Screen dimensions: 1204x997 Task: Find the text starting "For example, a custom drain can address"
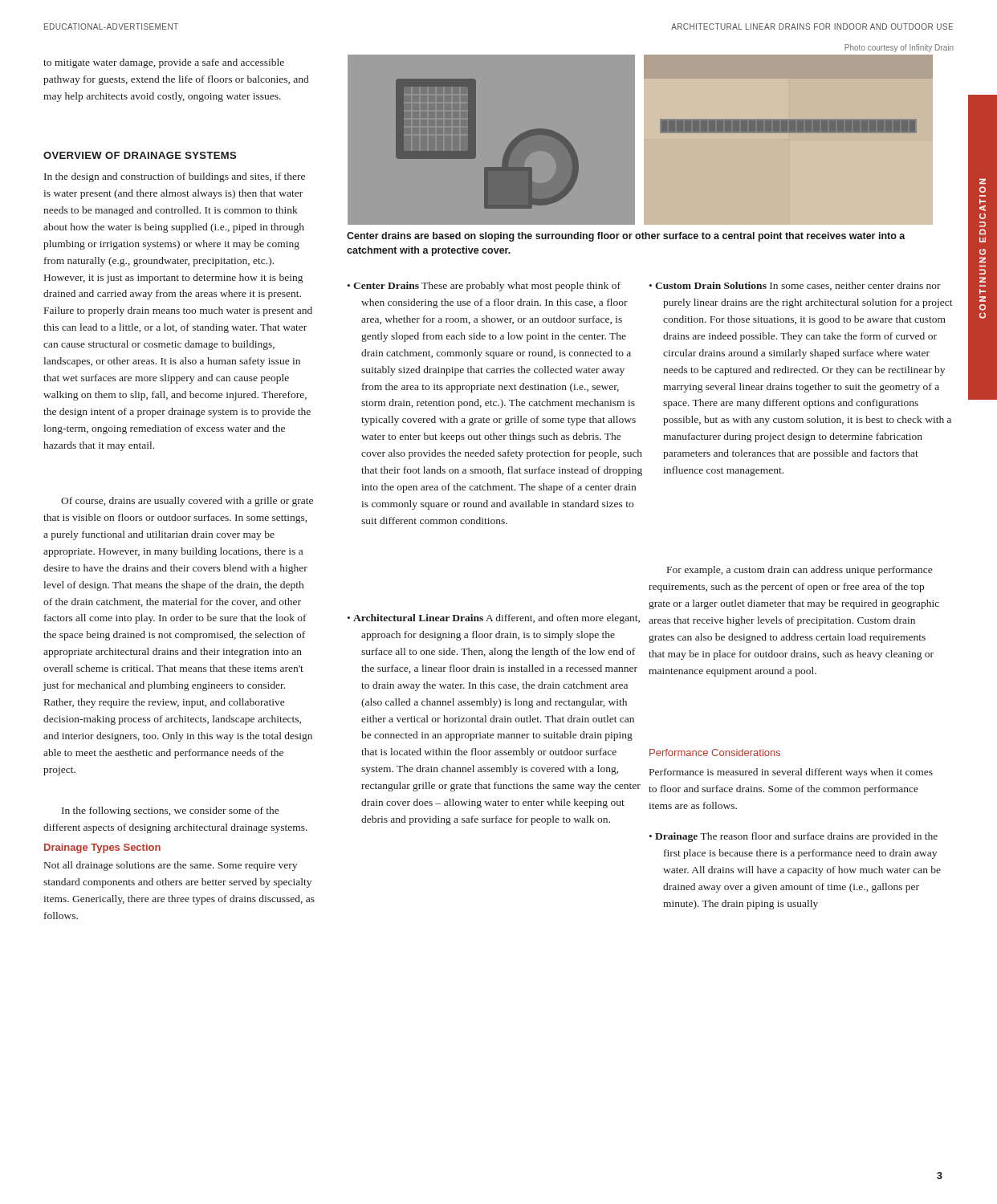click(794, 620)
